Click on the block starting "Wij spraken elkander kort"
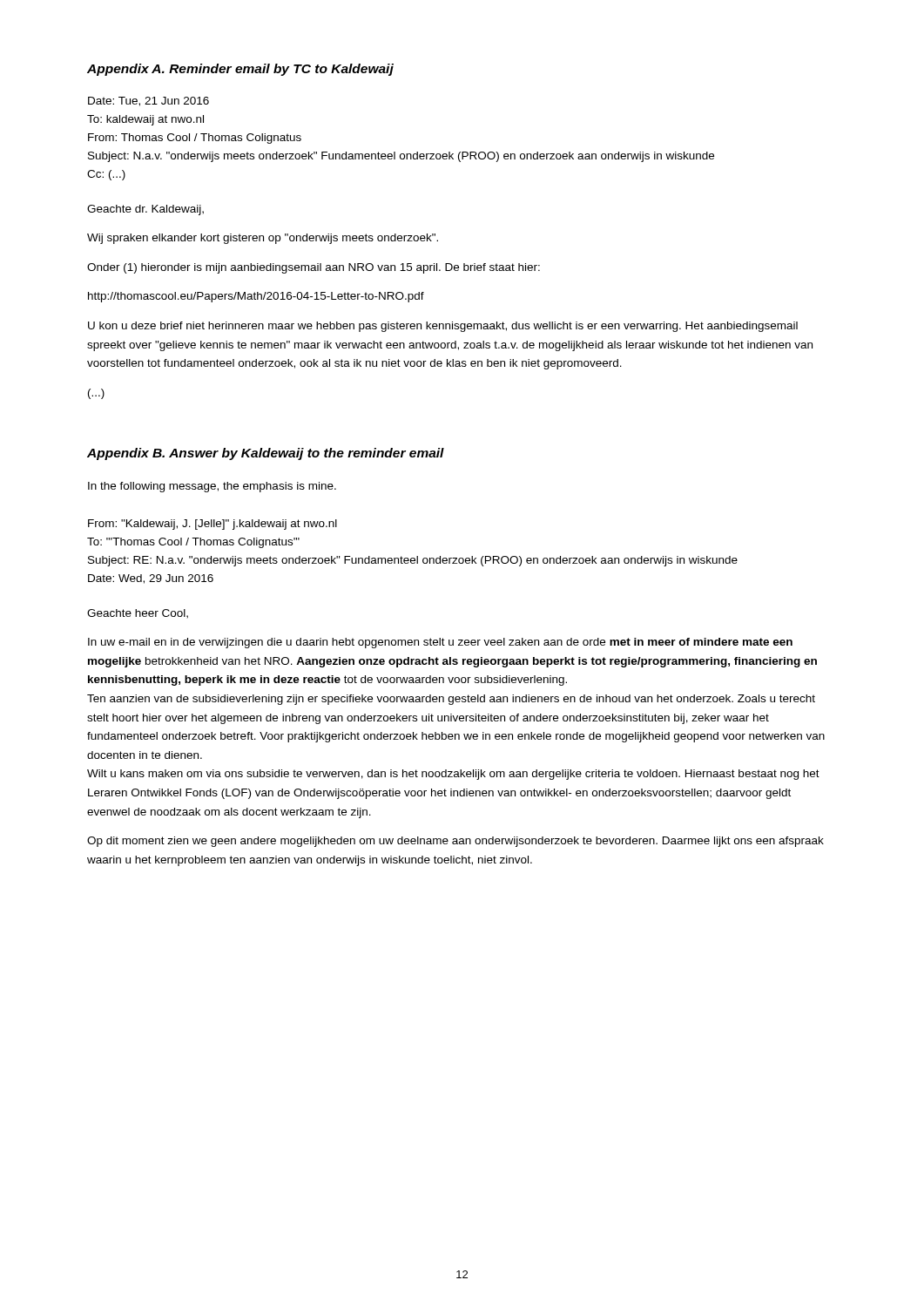The image size is (924, 1307). pos(263,238)
